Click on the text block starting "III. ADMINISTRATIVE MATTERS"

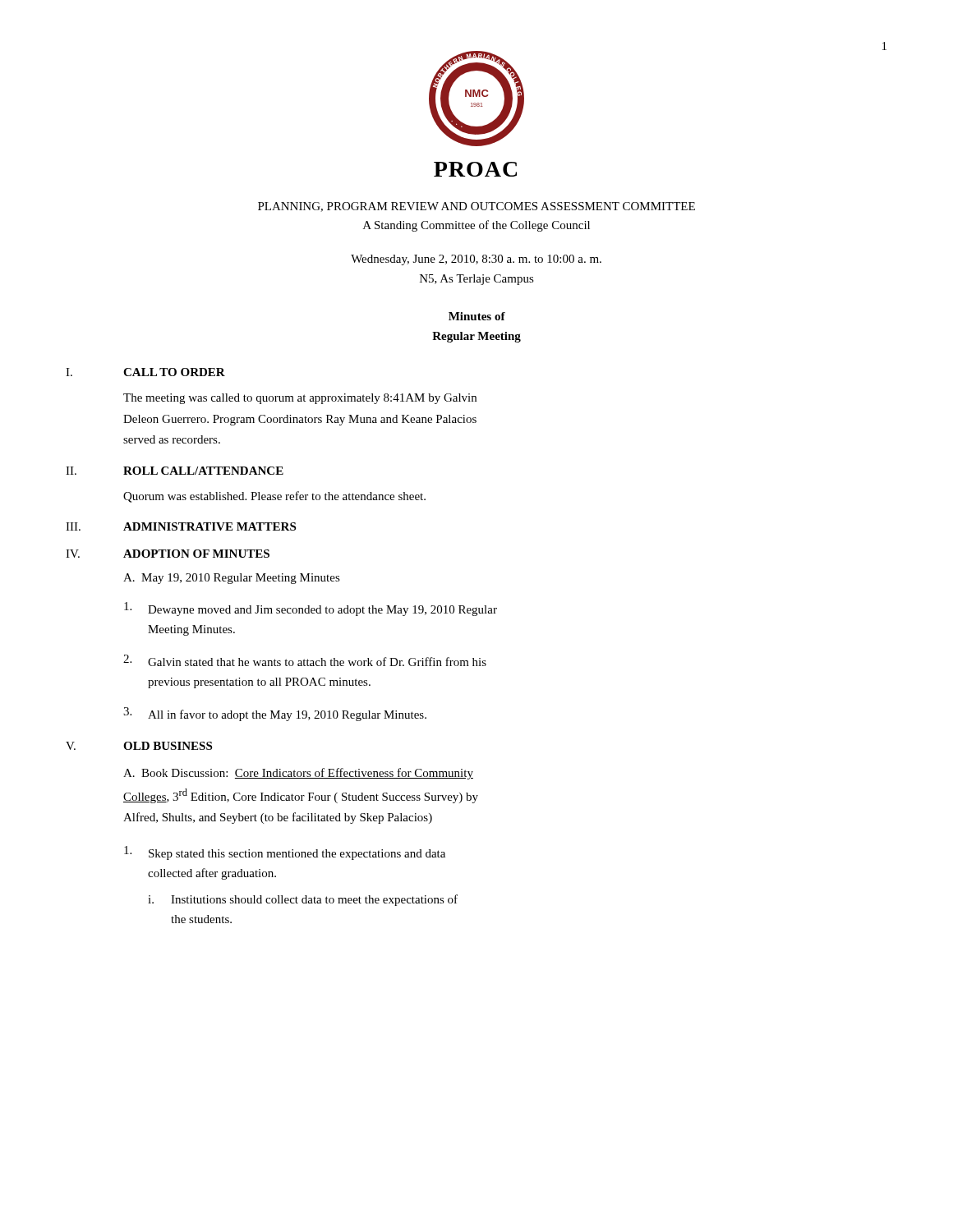181,526
